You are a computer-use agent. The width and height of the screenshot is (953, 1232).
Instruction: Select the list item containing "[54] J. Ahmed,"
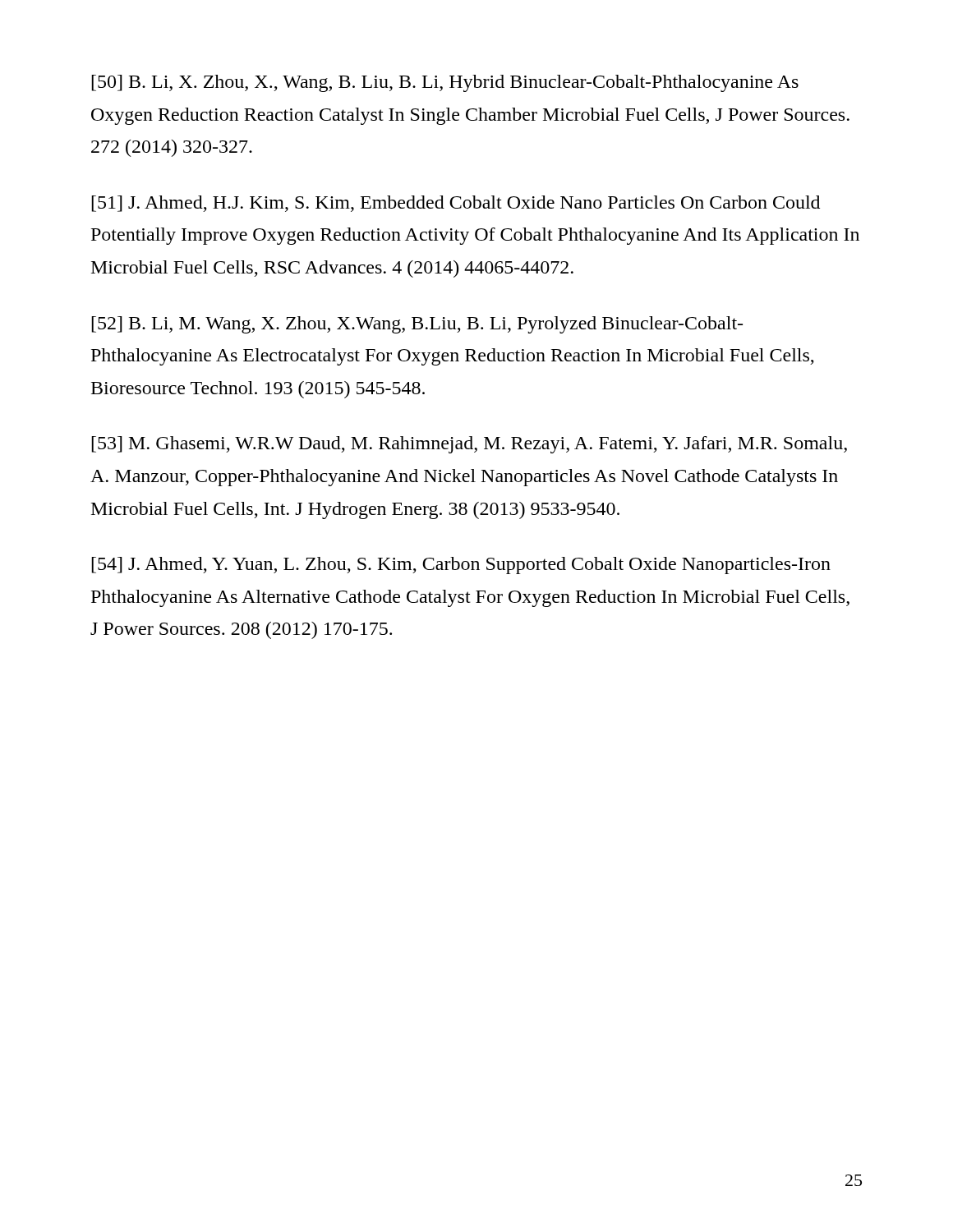pos(470,596)
